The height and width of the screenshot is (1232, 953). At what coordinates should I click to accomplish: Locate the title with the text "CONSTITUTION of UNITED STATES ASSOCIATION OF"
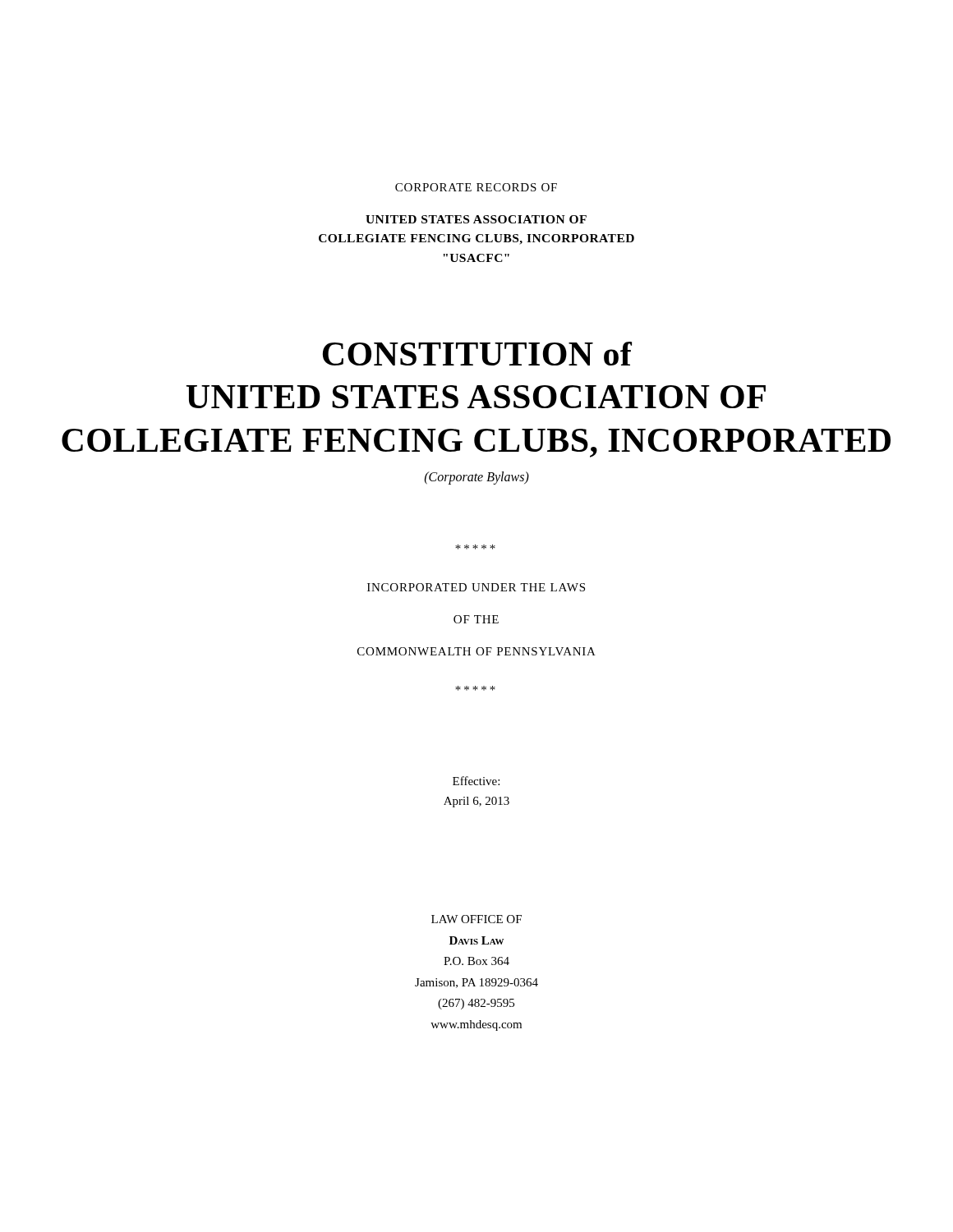click(x=476, y=397)
